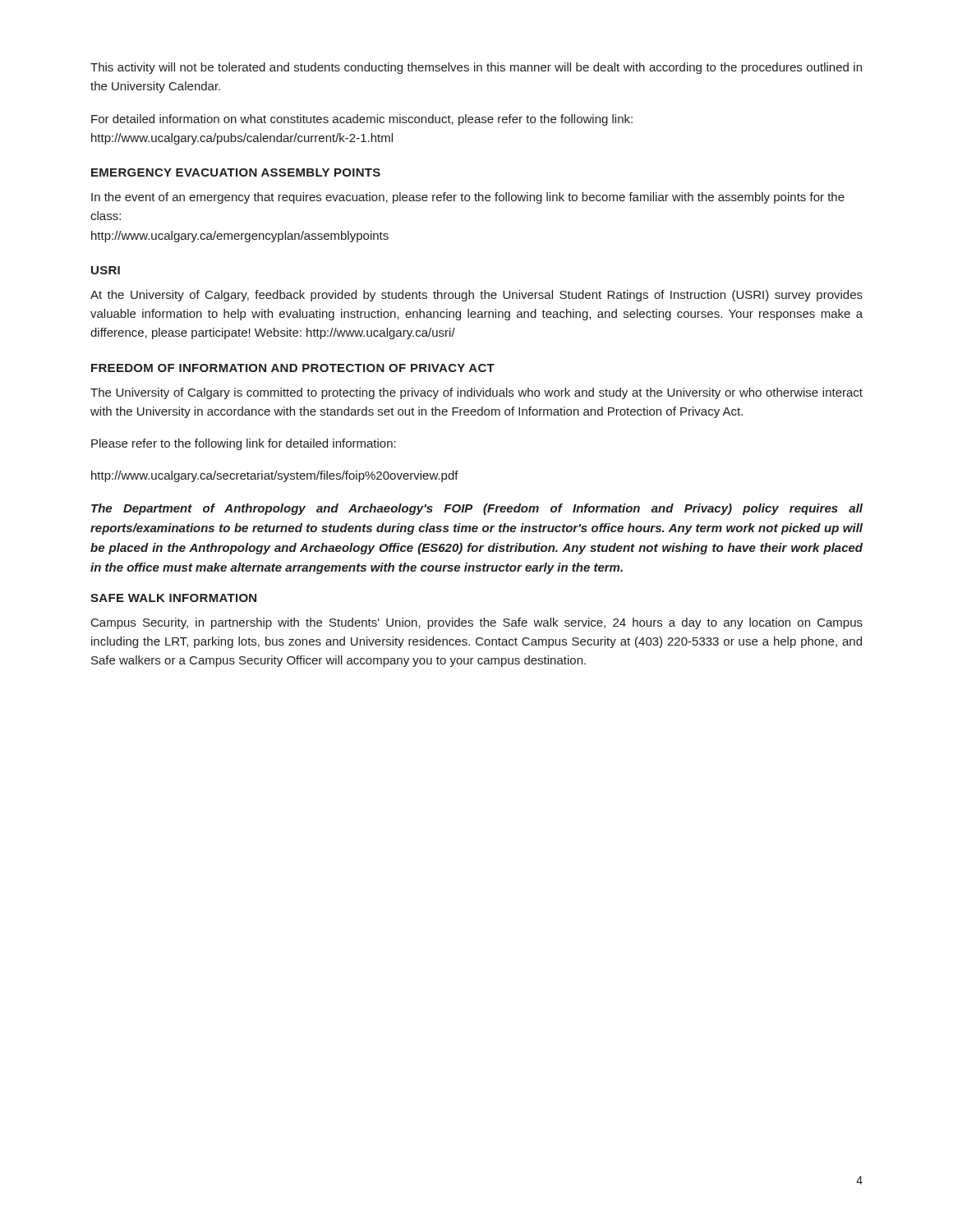Point to the region starting "Campus Security, in"

(x=476, y=641)
